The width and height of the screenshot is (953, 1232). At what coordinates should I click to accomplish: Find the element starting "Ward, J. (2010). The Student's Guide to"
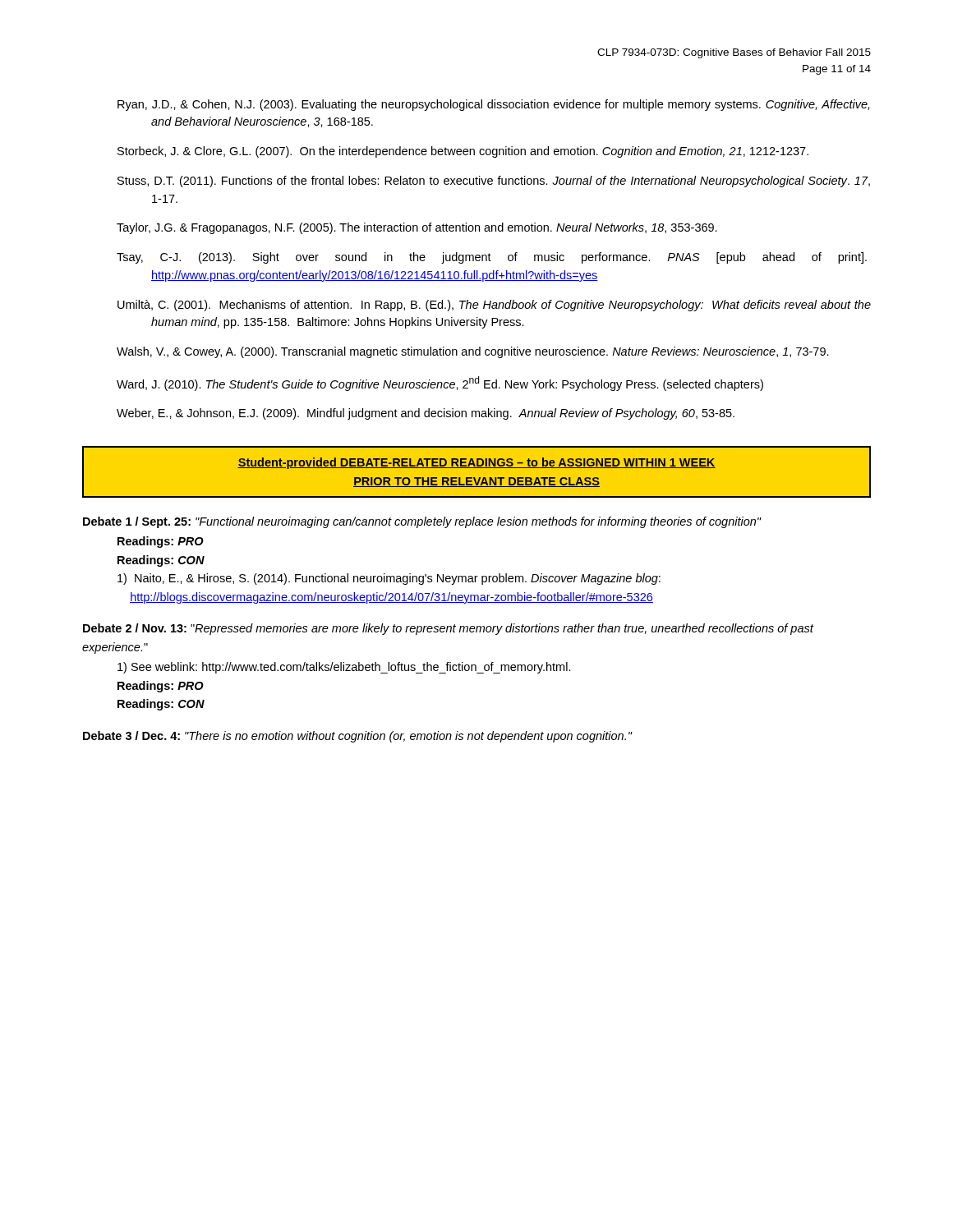[440, 383]
